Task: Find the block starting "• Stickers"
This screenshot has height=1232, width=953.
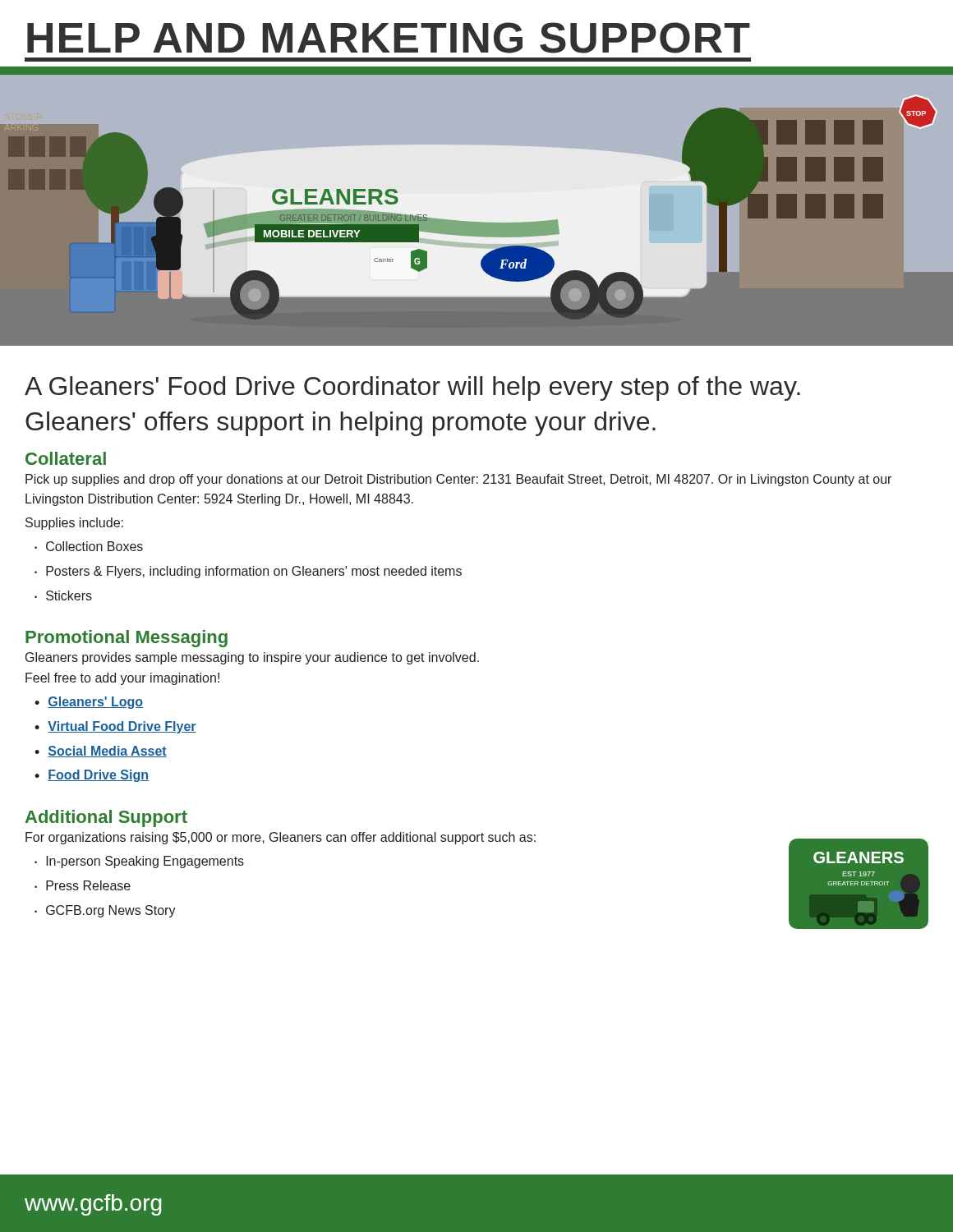Action: coord(63,596)
